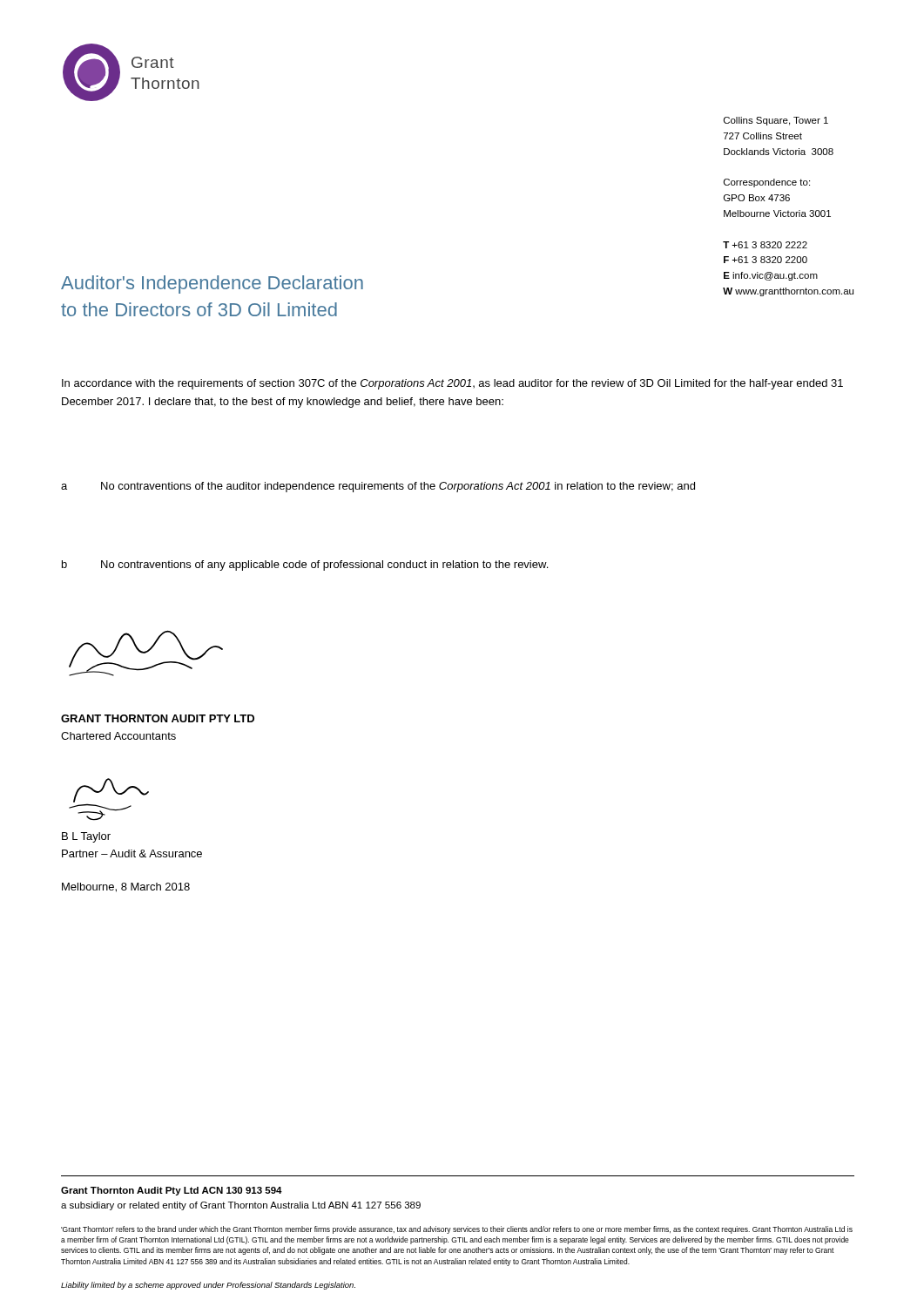This screenshot has height=1307, width=924.
Task: Locate the passage starting "B L Taylor Partner –"
Action: 132,845
